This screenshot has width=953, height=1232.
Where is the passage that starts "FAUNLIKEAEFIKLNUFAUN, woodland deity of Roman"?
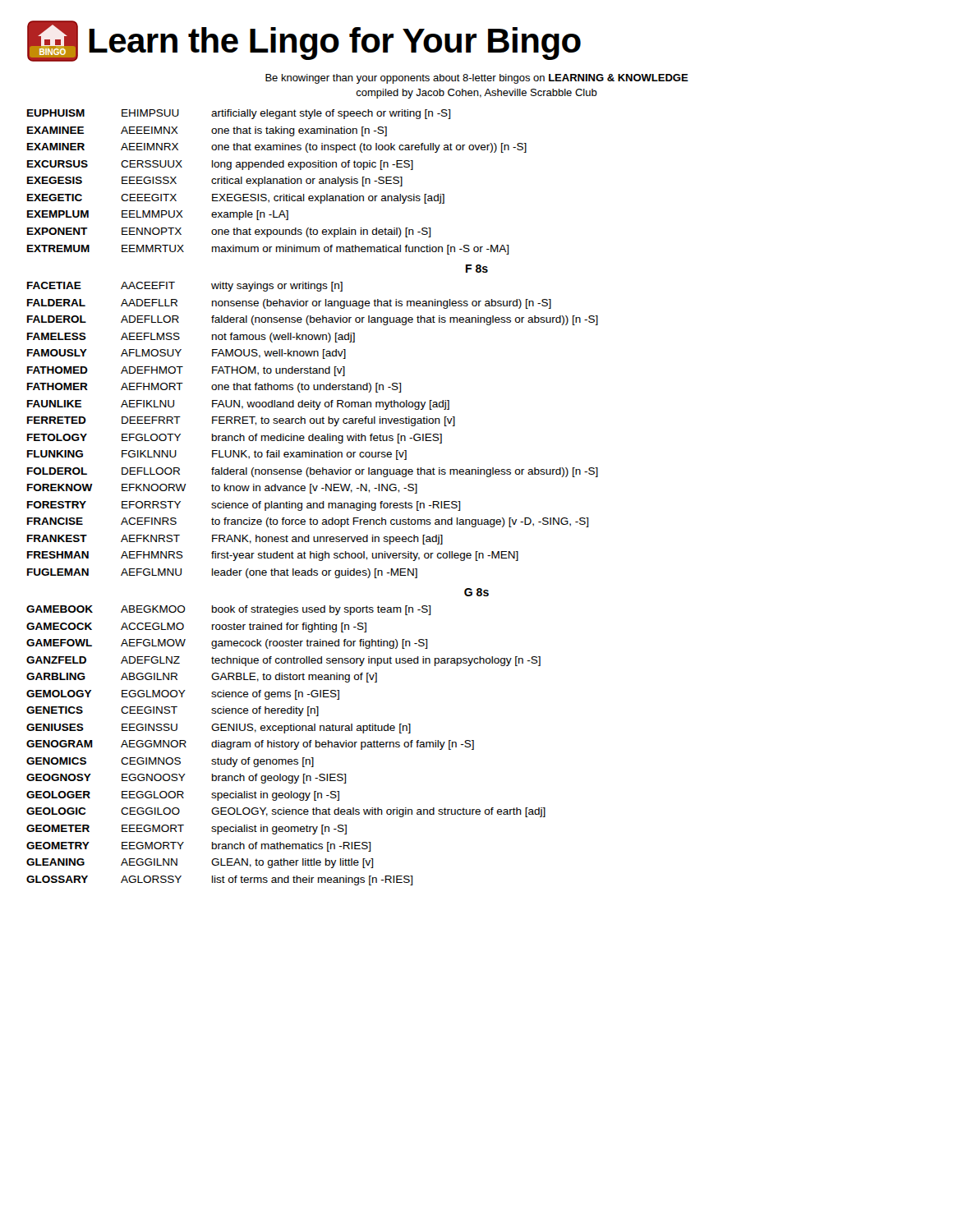238,405
